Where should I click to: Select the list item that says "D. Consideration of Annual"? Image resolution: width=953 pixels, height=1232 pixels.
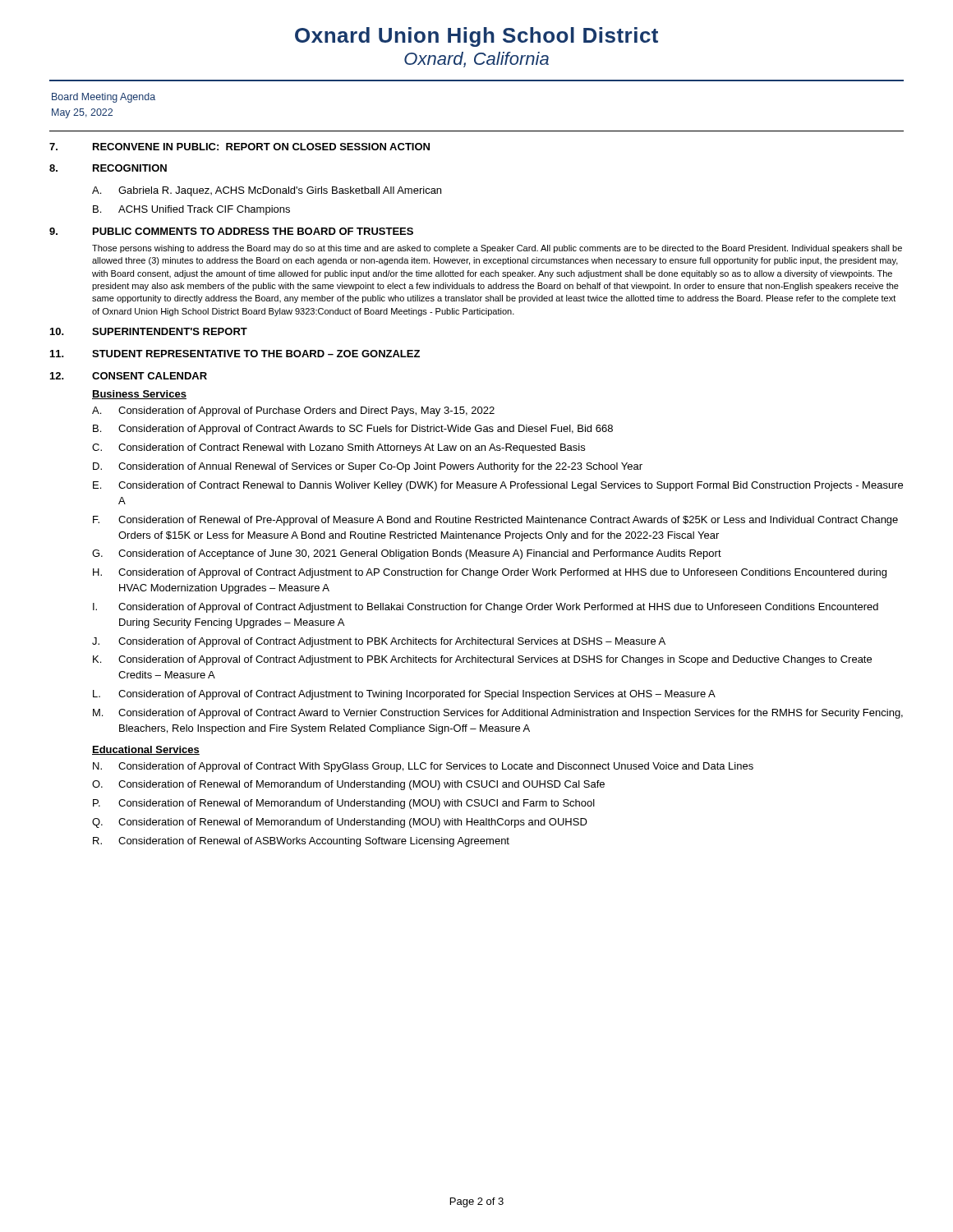(498, 467)
